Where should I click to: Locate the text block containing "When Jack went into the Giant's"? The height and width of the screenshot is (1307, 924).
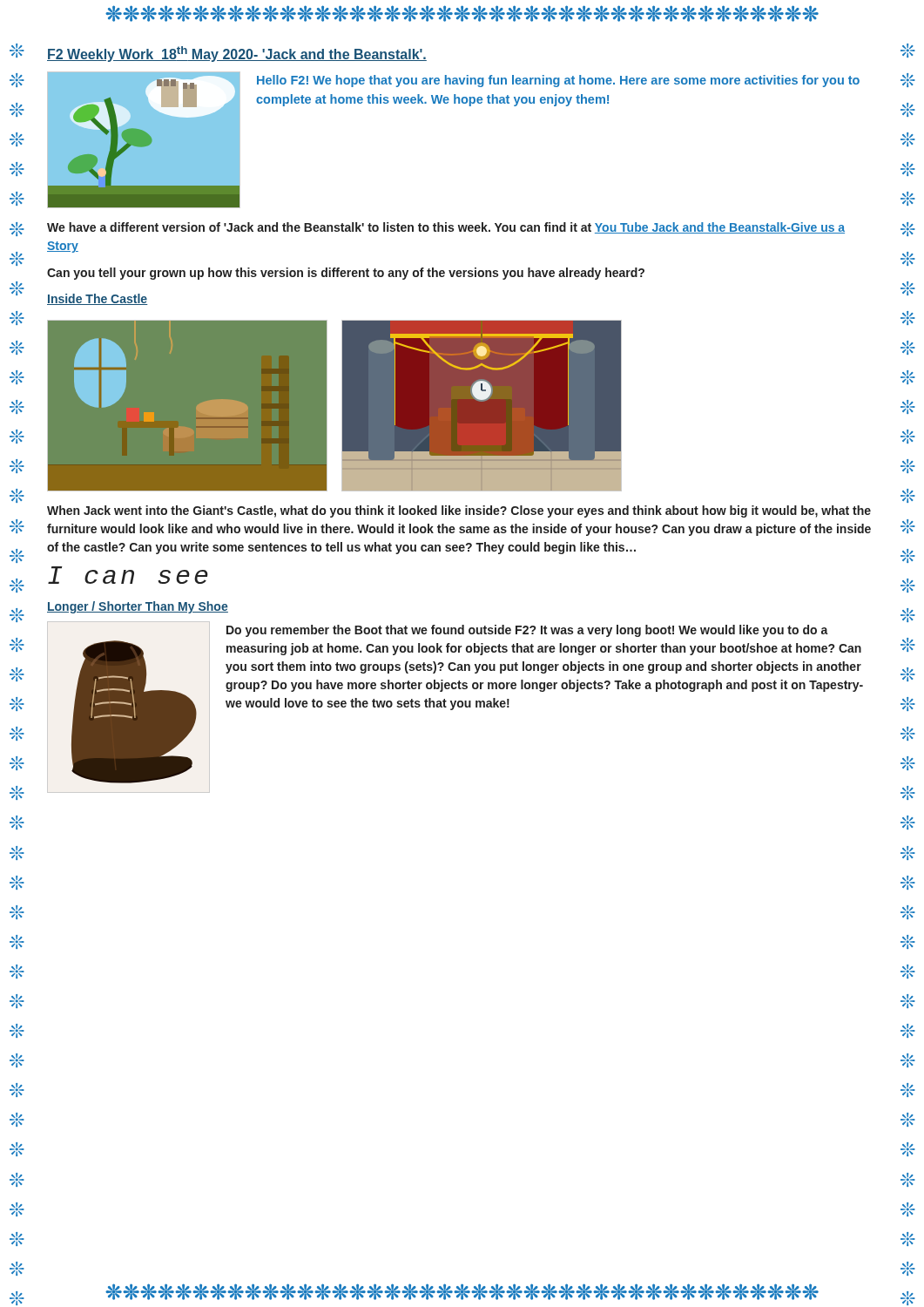(459, 529)
